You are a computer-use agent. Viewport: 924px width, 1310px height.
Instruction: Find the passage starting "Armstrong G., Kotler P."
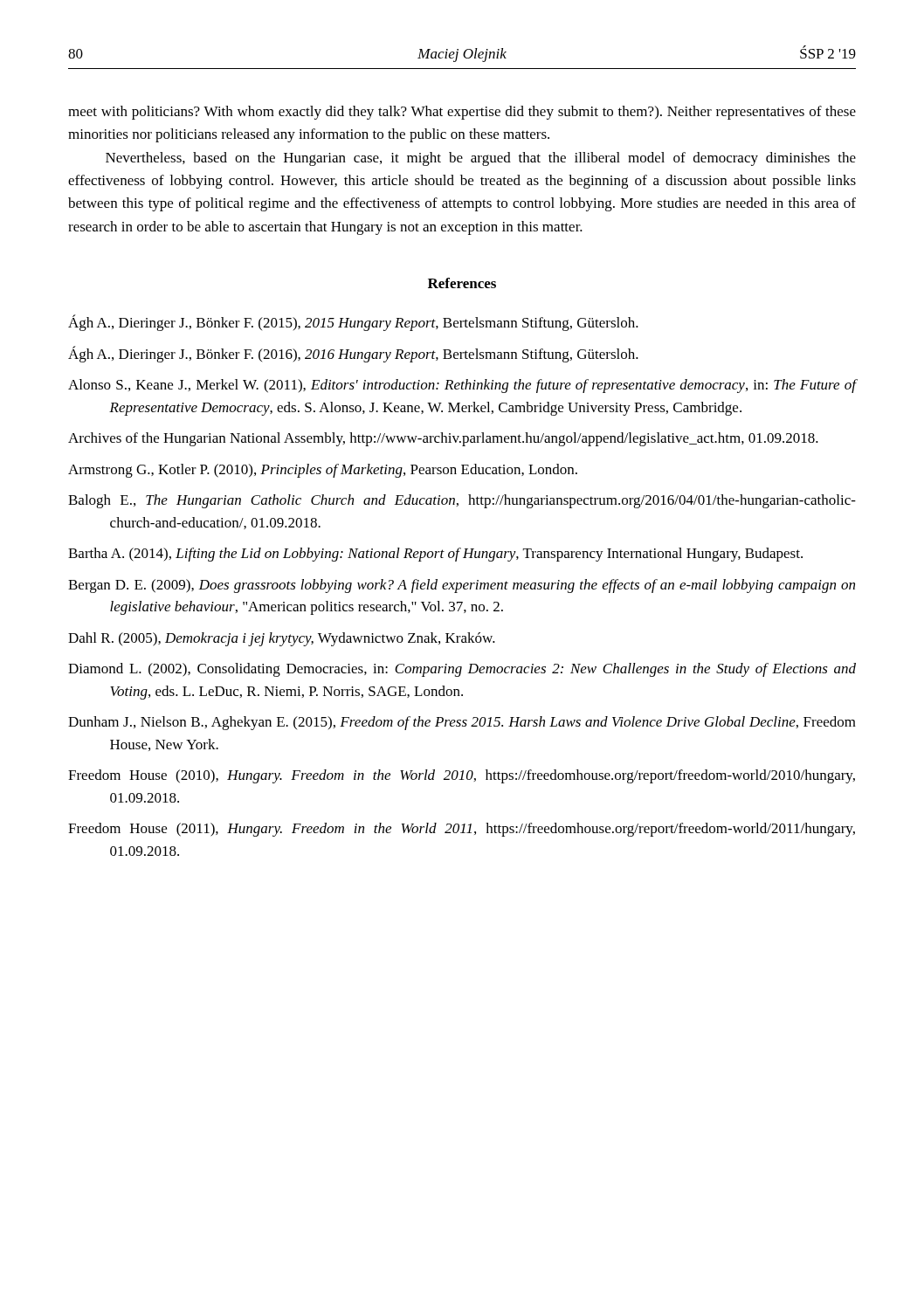click(323, 469)
